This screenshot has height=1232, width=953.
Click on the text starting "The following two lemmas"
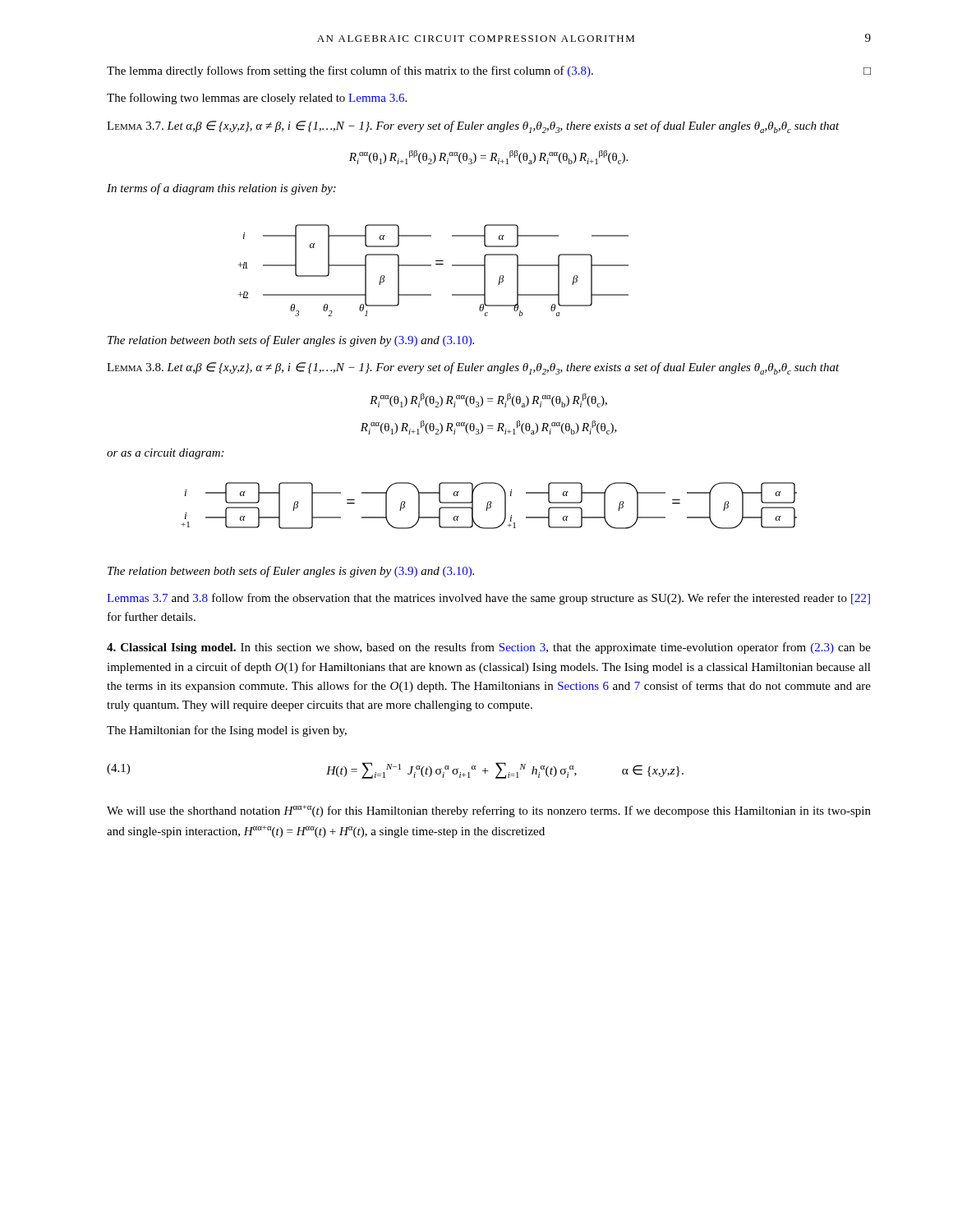coord(257,98)
